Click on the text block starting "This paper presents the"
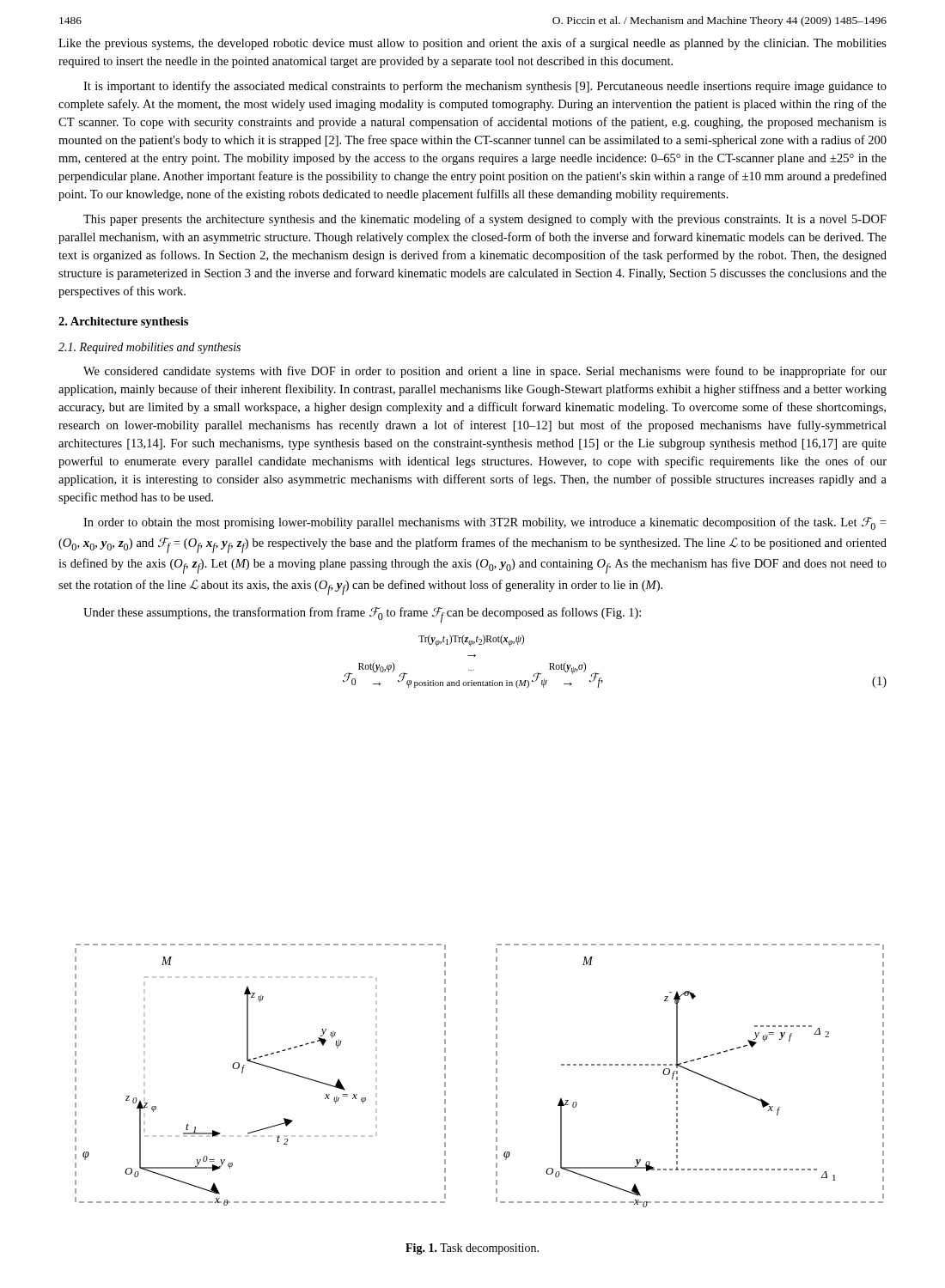This screenshot has height=1288, width=945. pos(472,256)
